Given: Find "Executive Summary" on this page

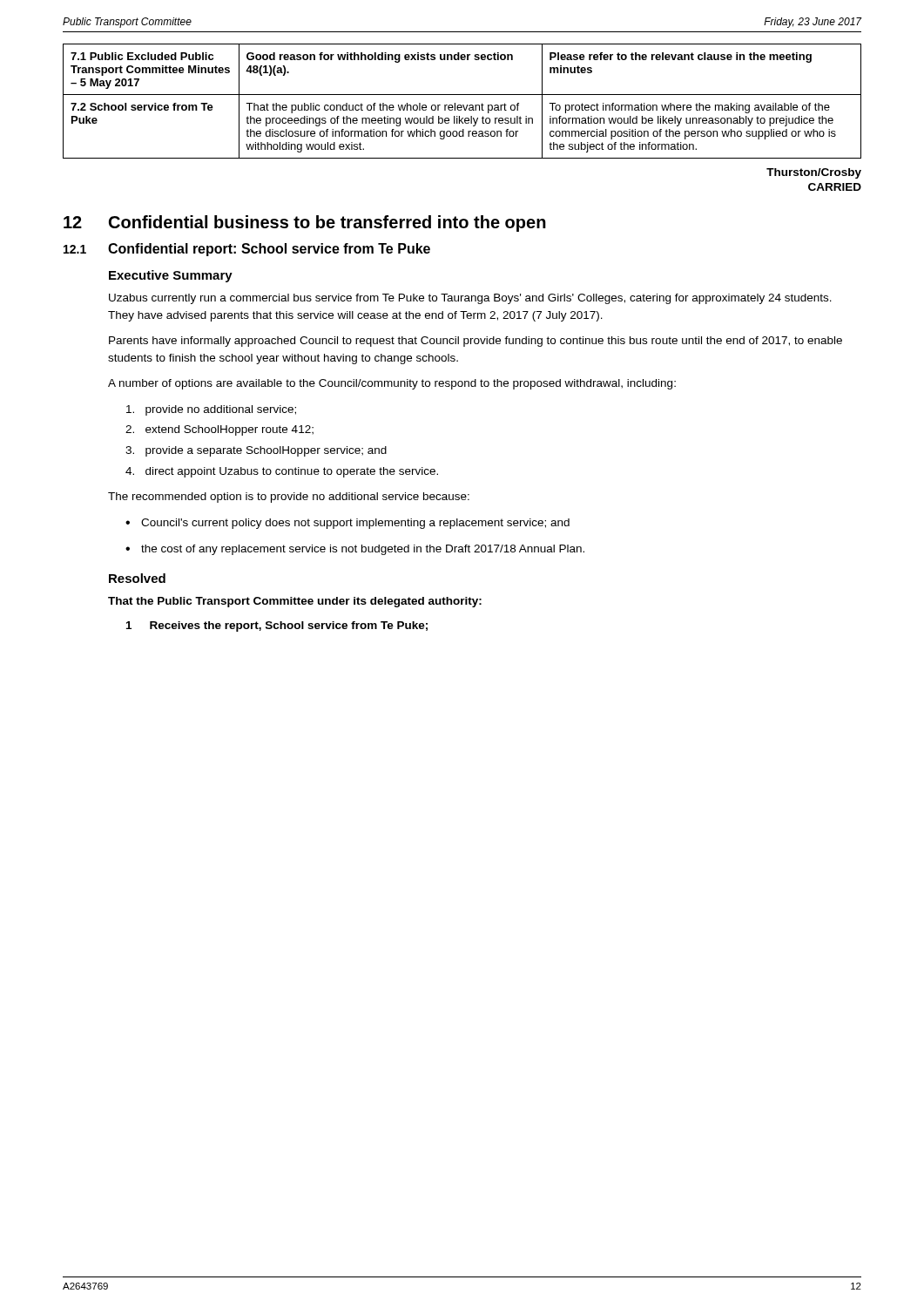Looking at the screenshot, I should 170,275.
